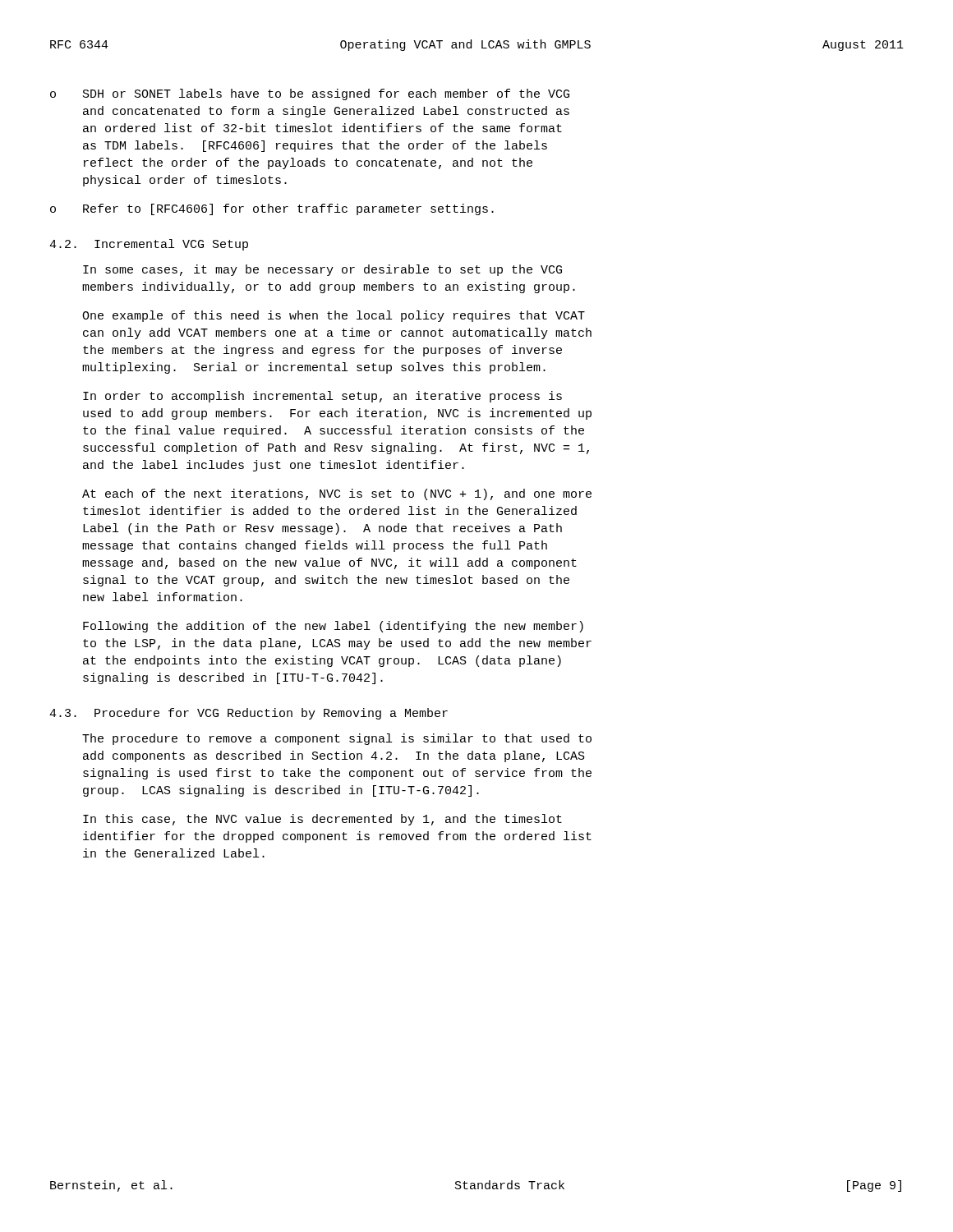
Task: Navigate to the passage starting "In order to accomplish"
Action: point(337,432)
